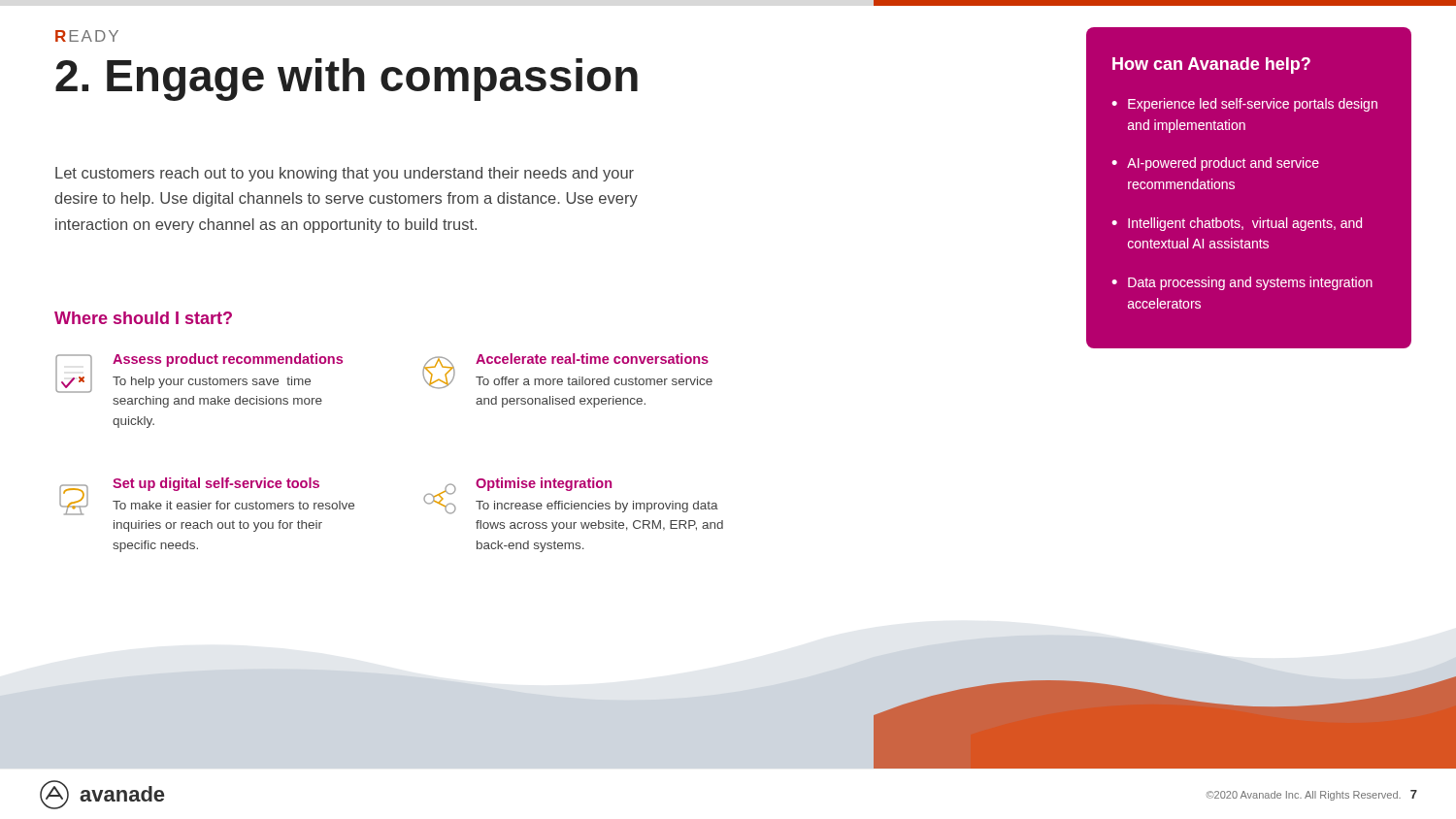Select the region starting "Accelerate real-time conversations"
The image size is (1456, 819).
pos(578,381)
